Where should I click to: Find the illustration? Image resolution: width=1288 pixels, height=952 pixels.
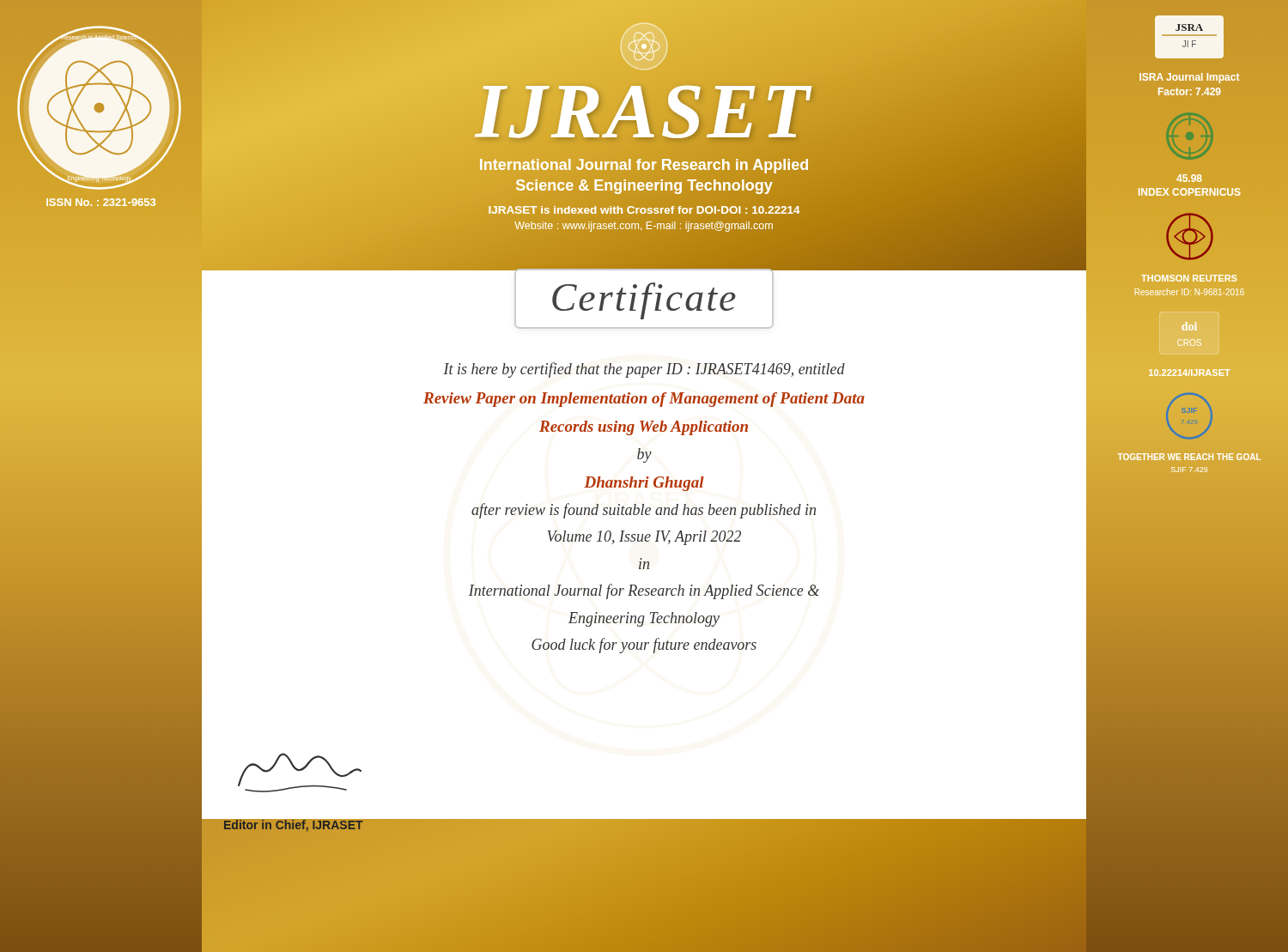pos(299,772)
